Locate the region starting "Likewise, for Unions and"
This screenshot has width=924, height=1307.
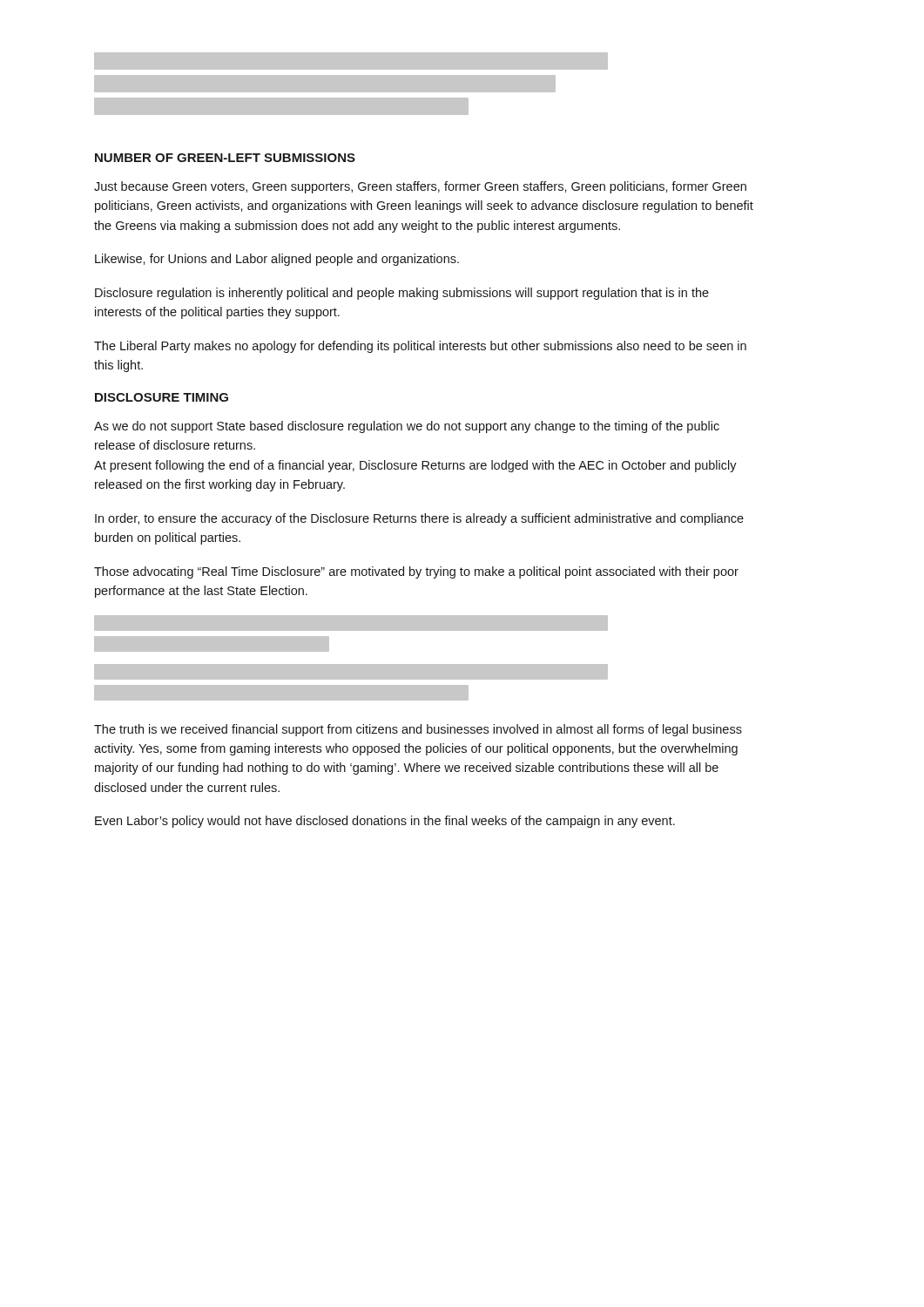(277, 259)
